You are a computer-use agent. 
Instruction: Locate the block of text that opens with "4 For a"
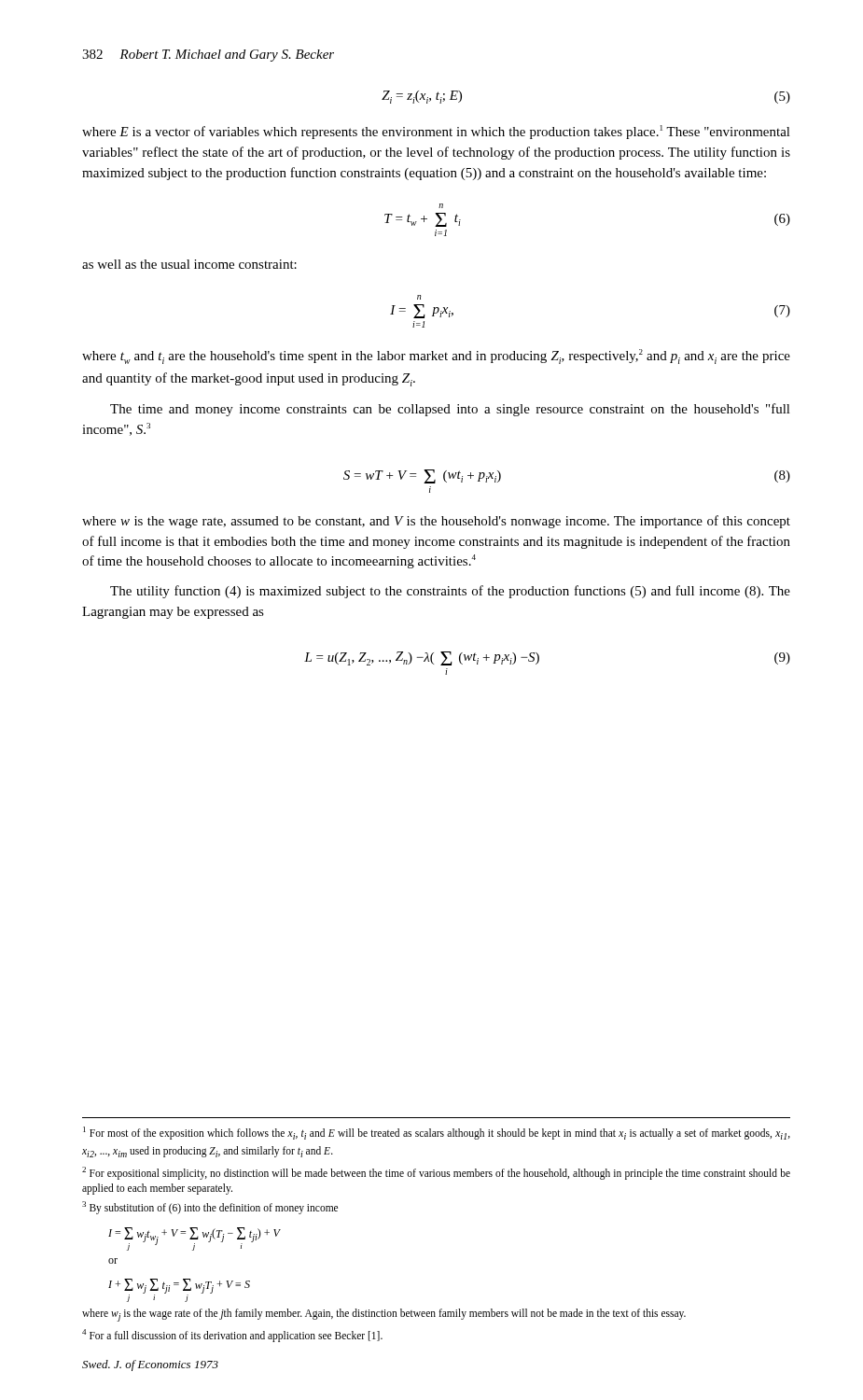point(232,1334)
